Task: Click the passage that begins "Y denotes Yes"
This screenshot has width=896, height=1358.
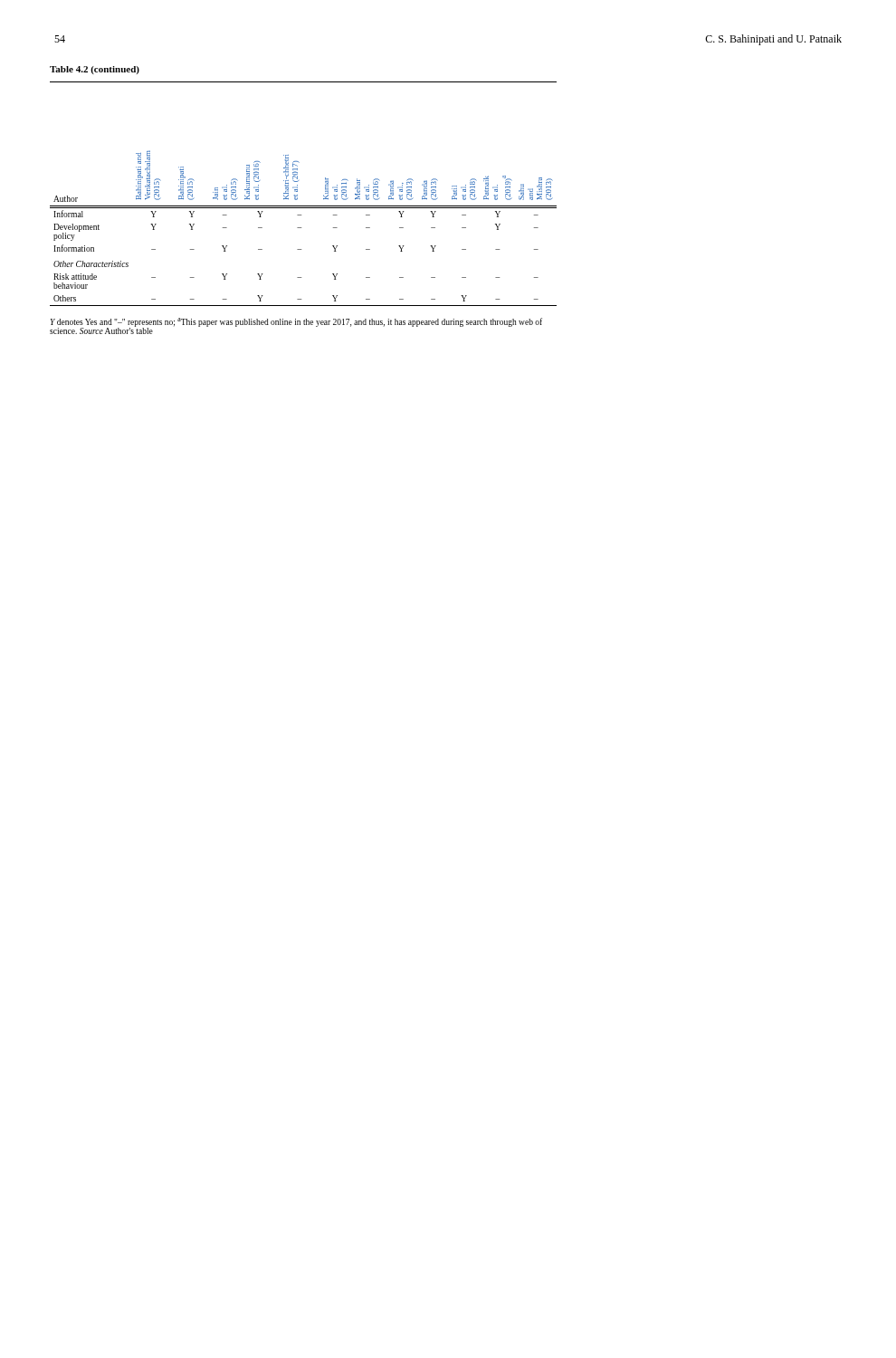Action: (x=296, y=326)
